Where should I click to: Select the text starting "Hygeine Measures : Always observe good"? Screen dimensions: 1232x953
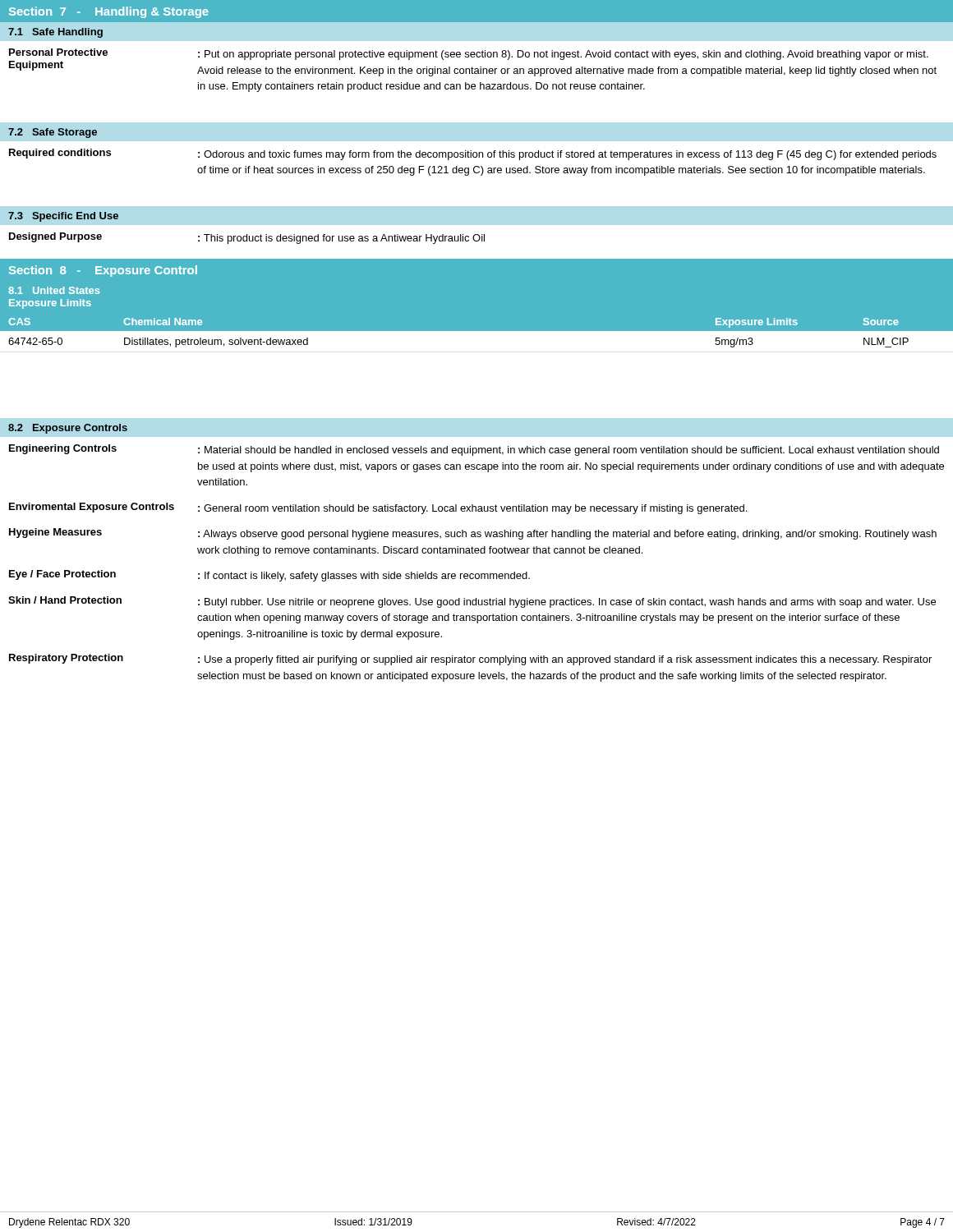pyautogui.click(x=476, y=542)
